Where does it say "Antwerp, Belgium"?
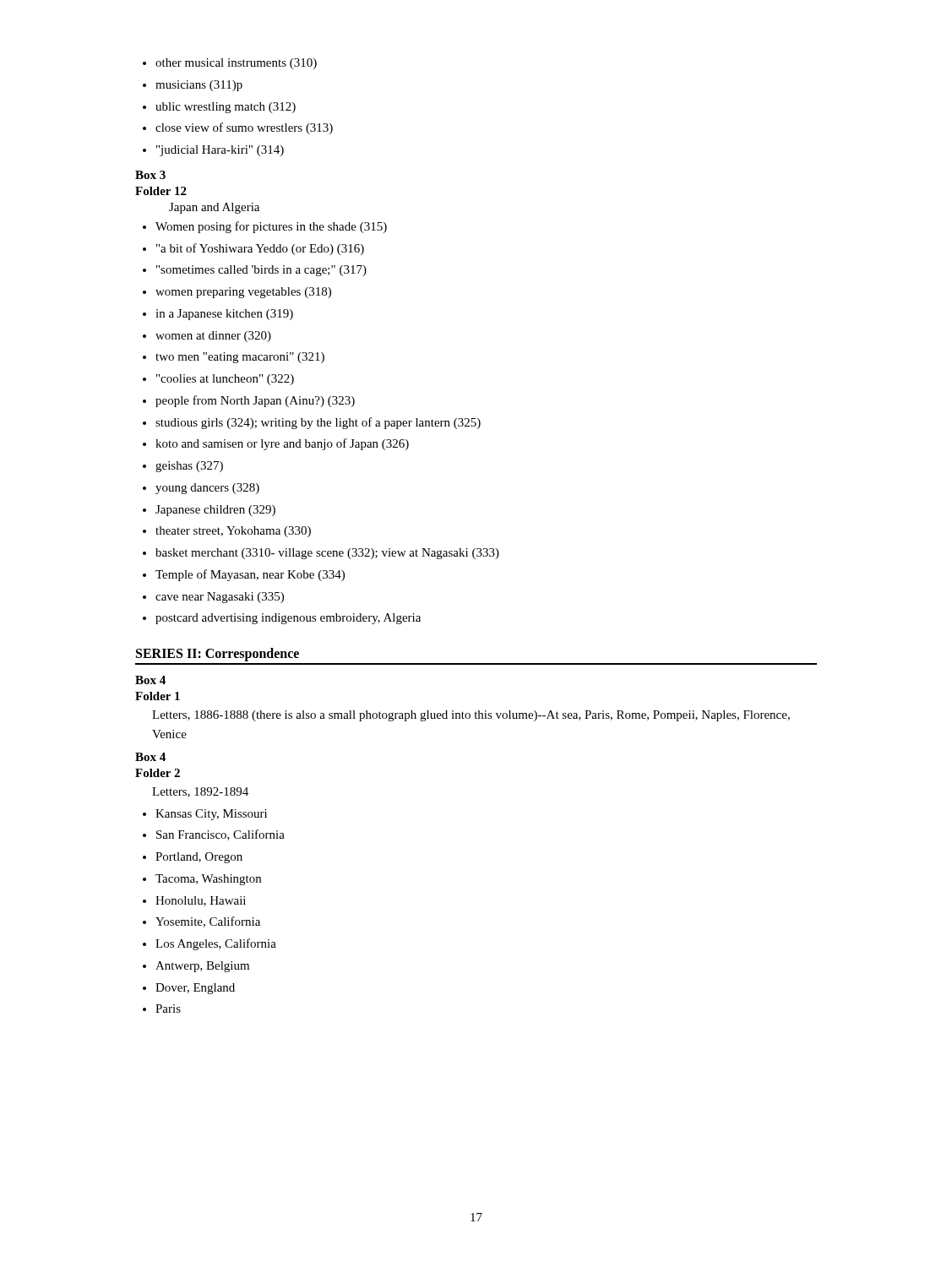This screenshot has height=1267, width=952. (196, 967)
